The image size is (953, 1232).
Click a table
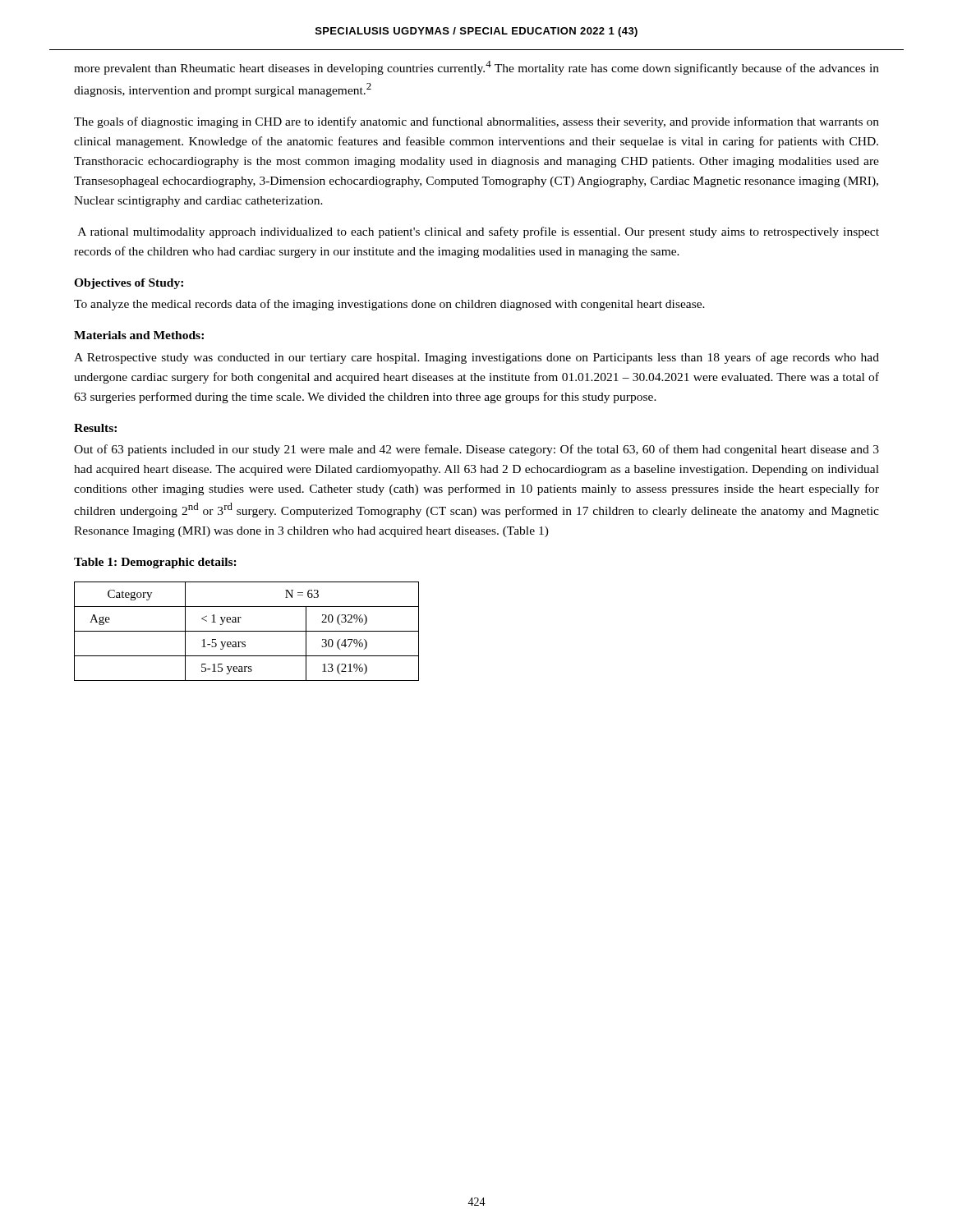click(x=476, y=631)
